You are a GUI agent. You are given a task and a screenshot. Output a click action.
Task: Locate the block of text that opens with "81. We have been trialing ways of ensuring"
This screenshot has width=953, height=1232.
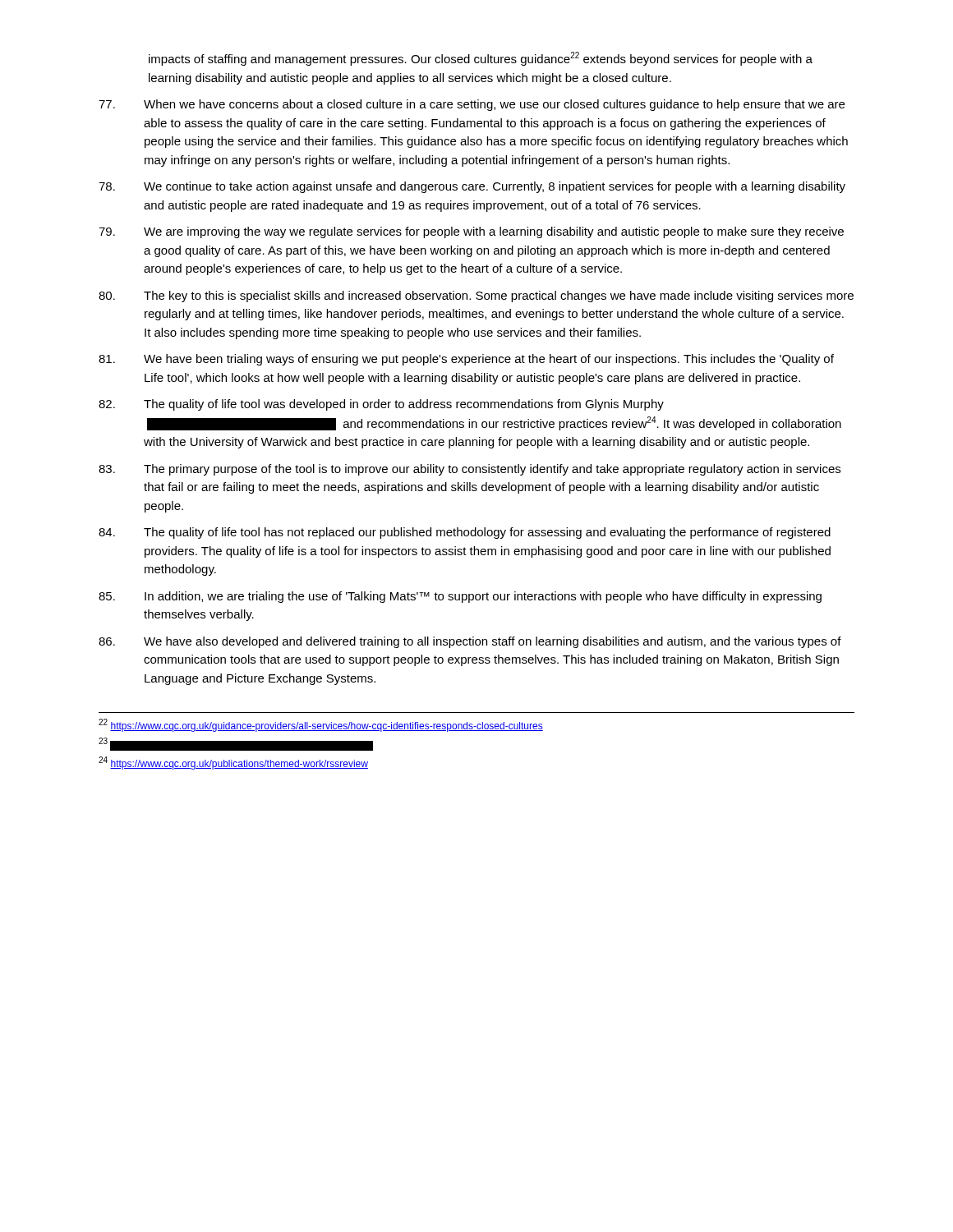click(x=476, y=368)
